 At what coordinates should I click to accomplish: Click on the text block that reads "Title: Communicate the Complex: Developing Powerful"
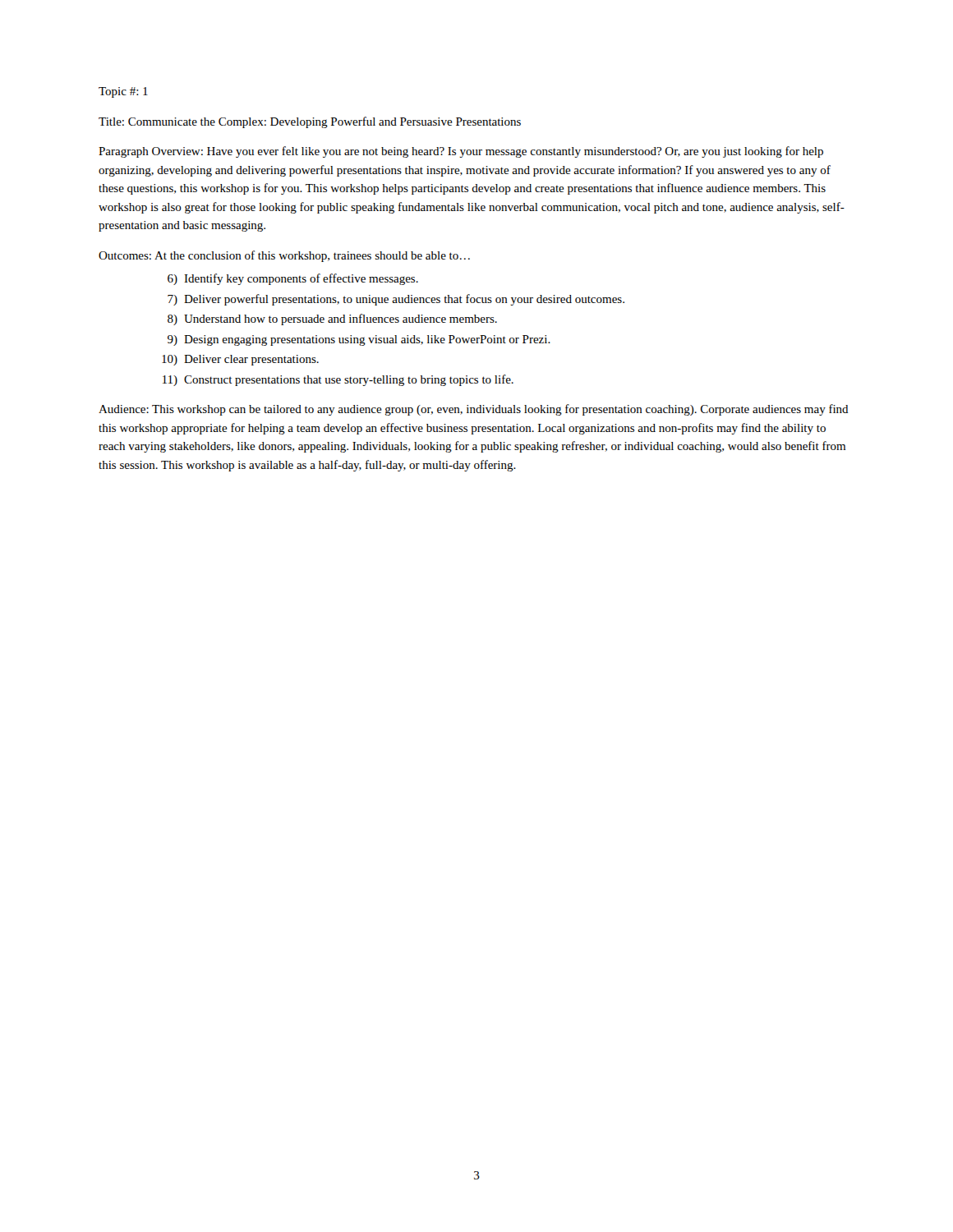click(x=310, y=121)
